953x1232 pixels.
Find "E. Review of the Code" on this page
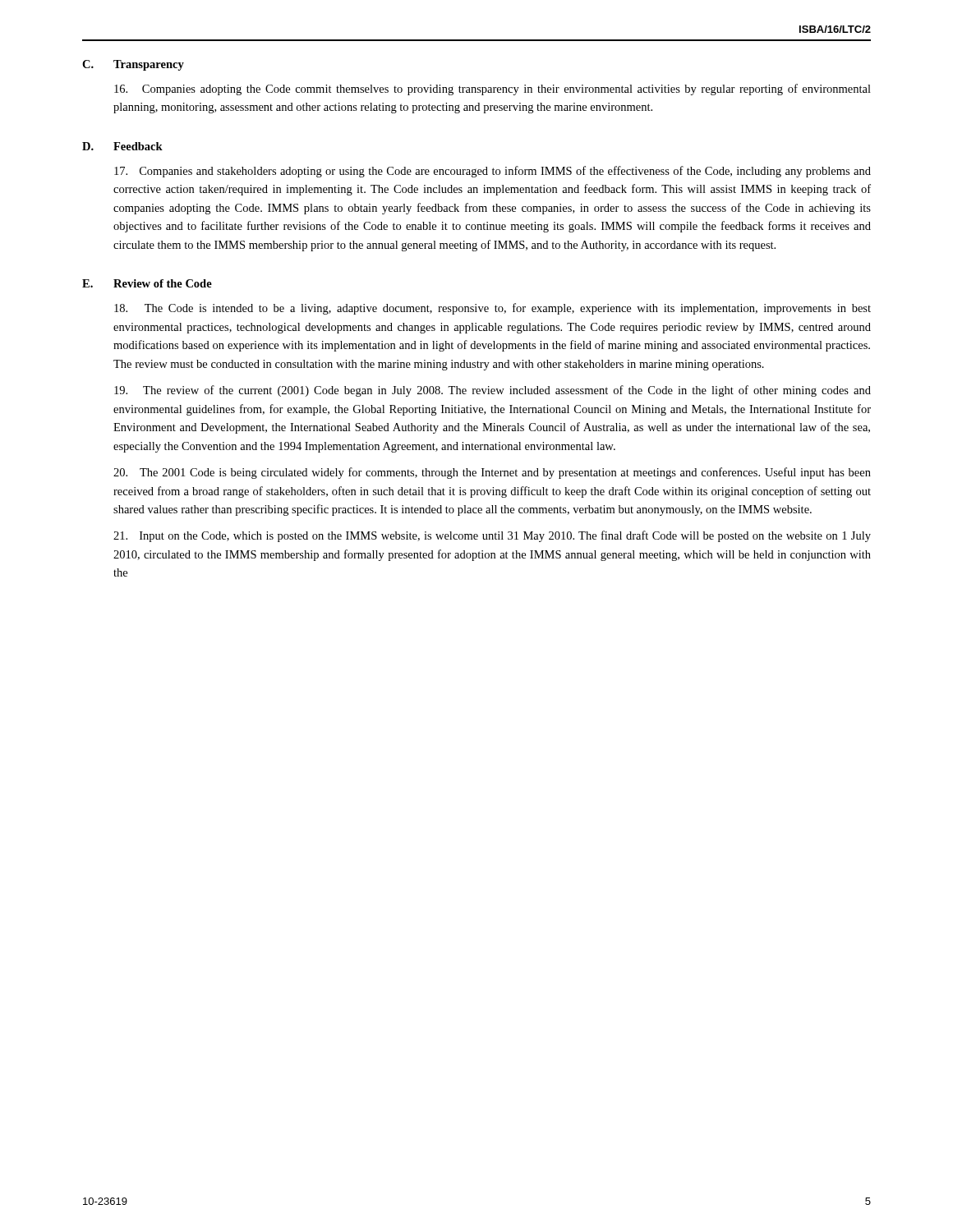pos(147,284)
